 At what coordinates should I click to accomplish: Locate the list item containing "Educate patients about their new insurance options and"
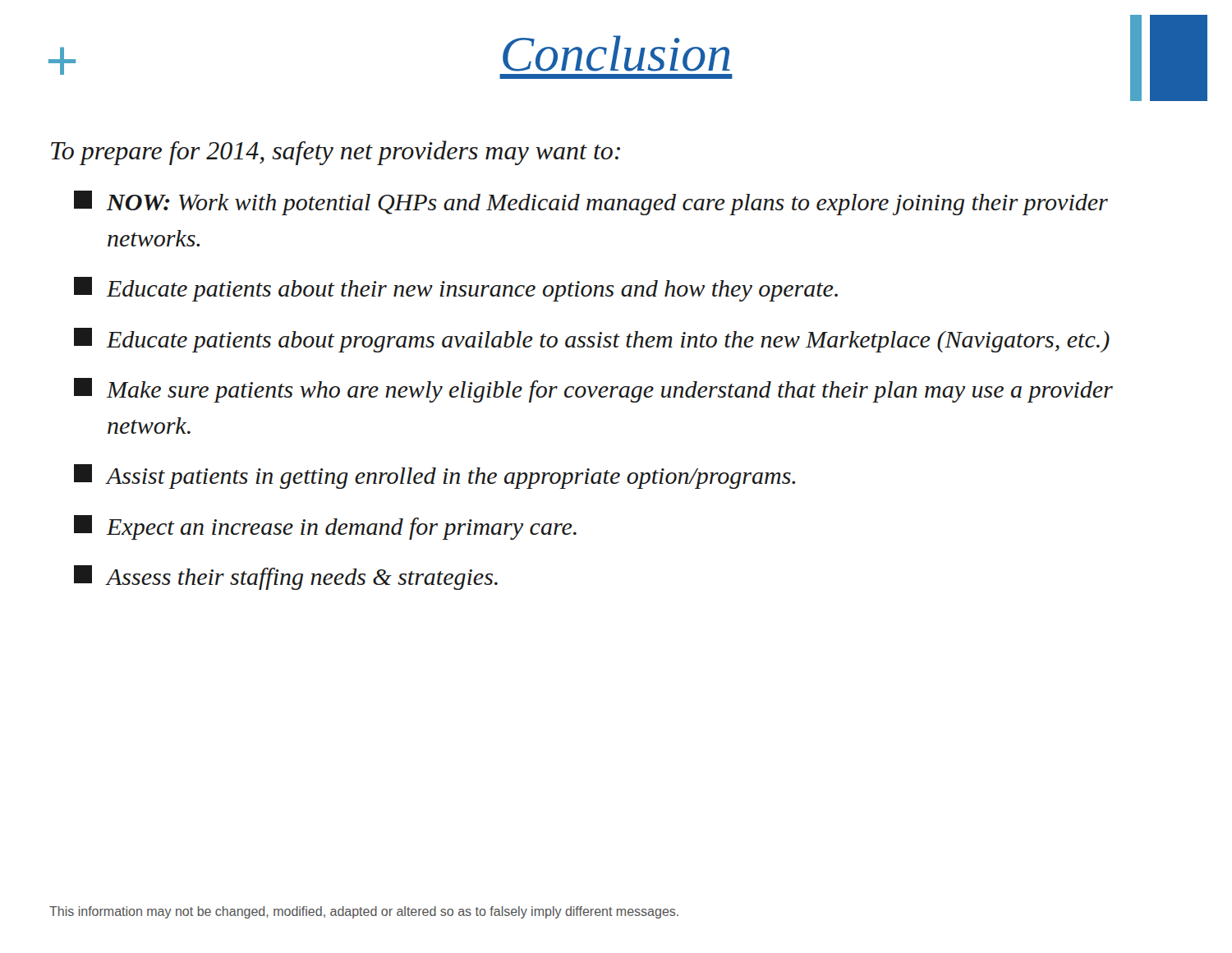coord(628,288)
